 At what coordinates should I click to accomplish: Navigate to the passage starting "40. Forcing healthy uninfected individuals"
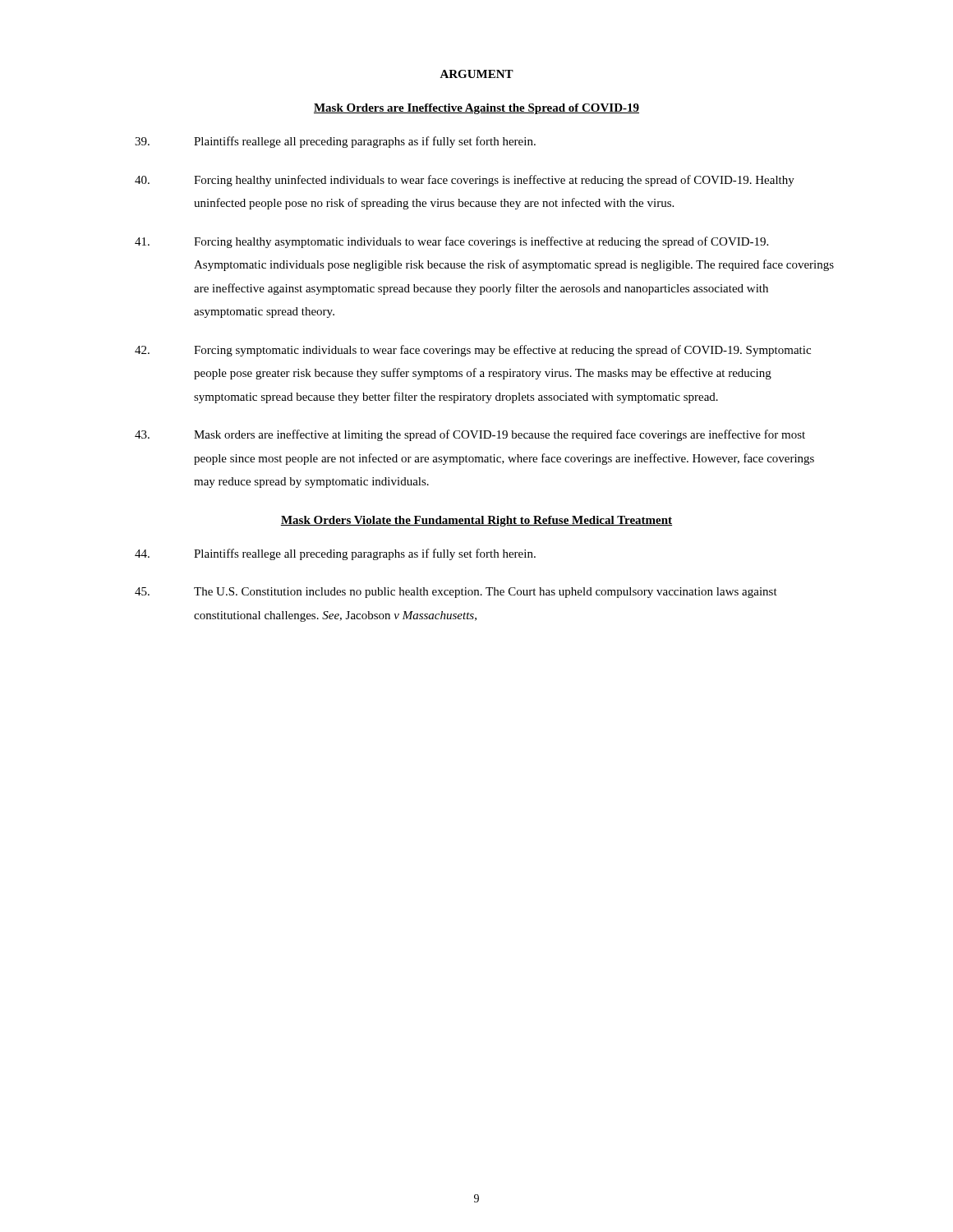tap(476, 191)
